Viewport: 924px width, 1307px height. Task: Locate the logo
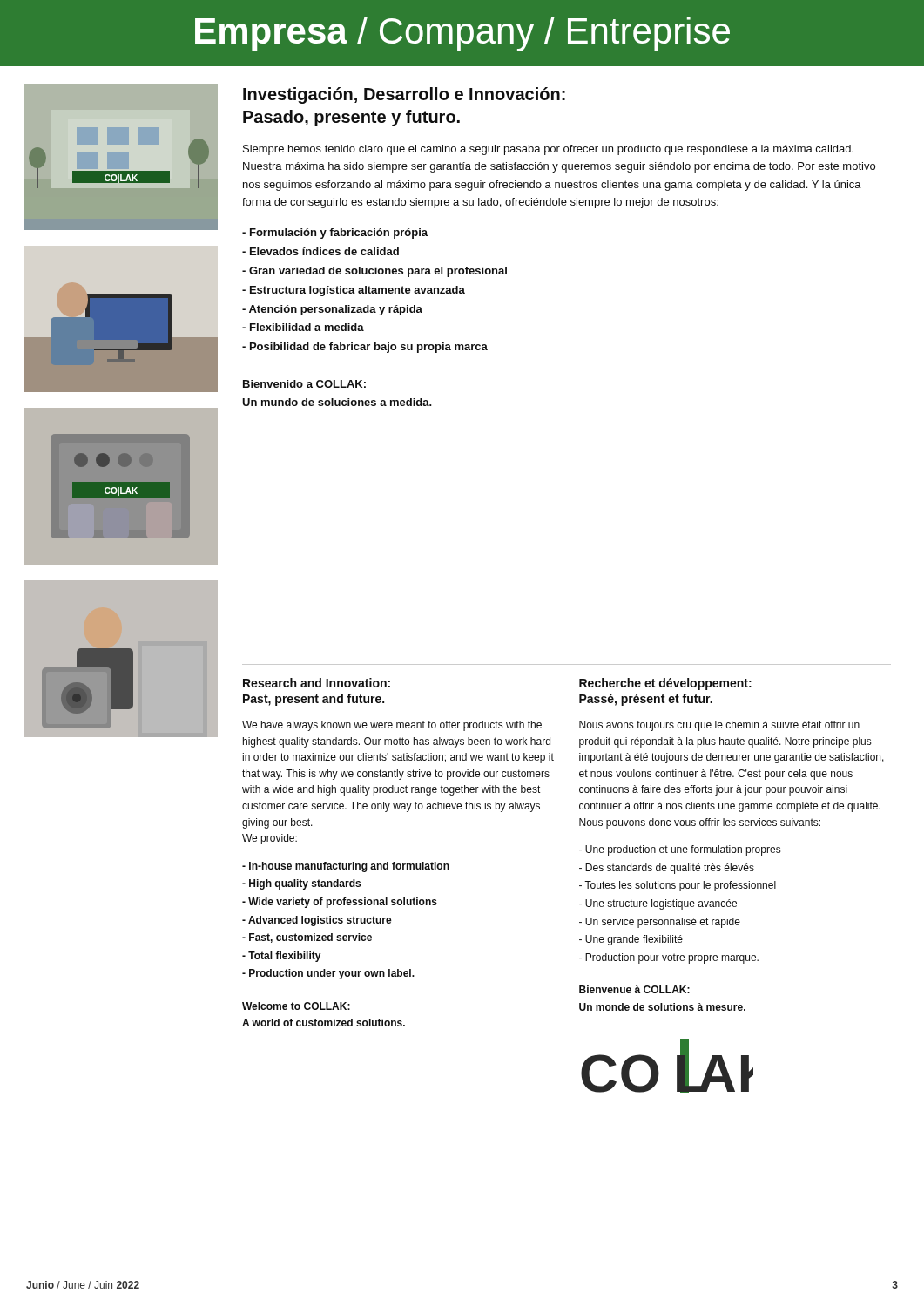click(x=735, y=1066)
